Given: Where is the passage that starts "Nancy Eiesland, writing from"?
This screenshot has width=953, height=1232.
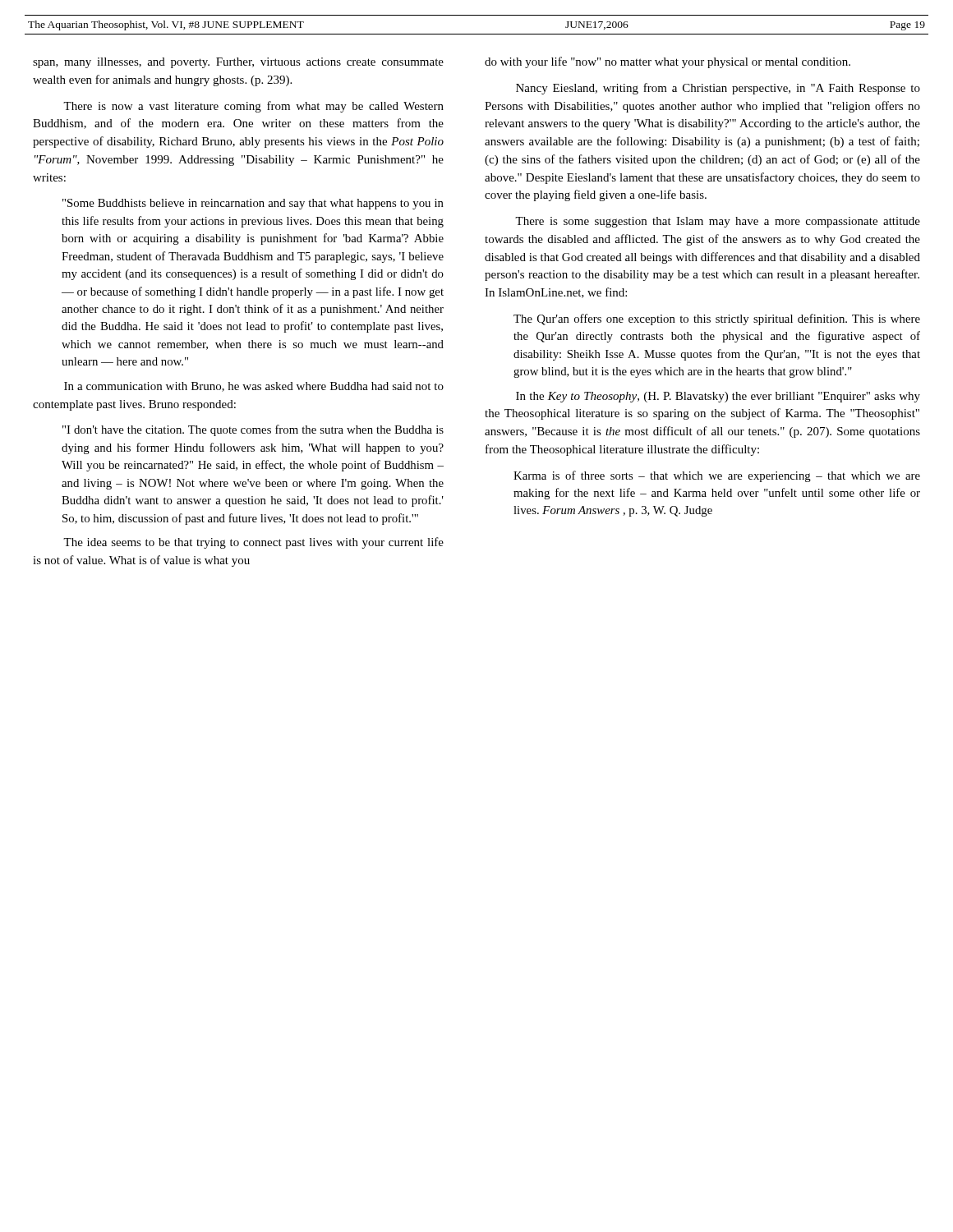Looking at the screenshot, I should click(x=702, y=141).
